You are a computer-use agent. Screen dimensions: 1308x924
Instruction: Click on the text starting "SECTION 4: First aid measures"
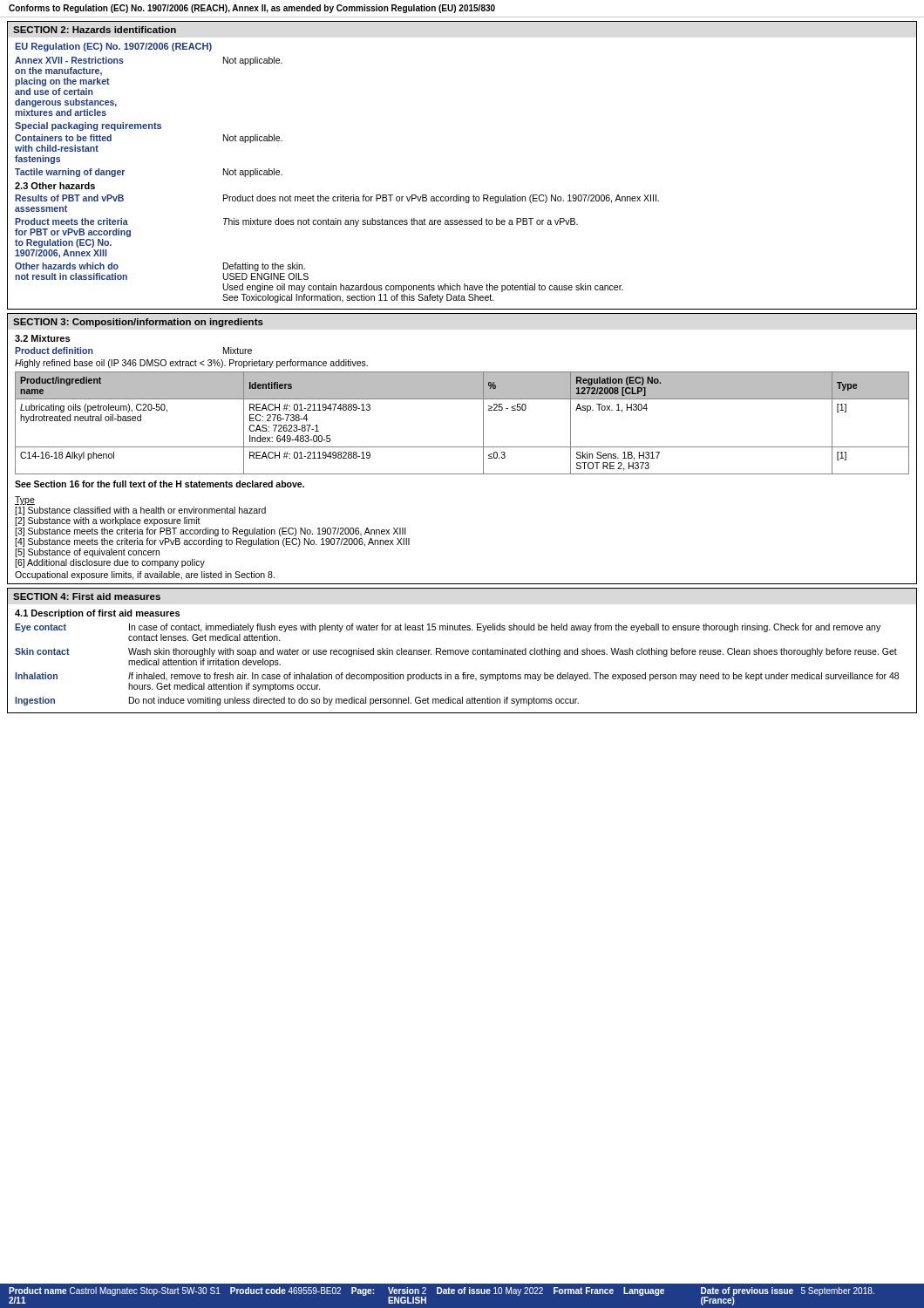click(87, 596)
